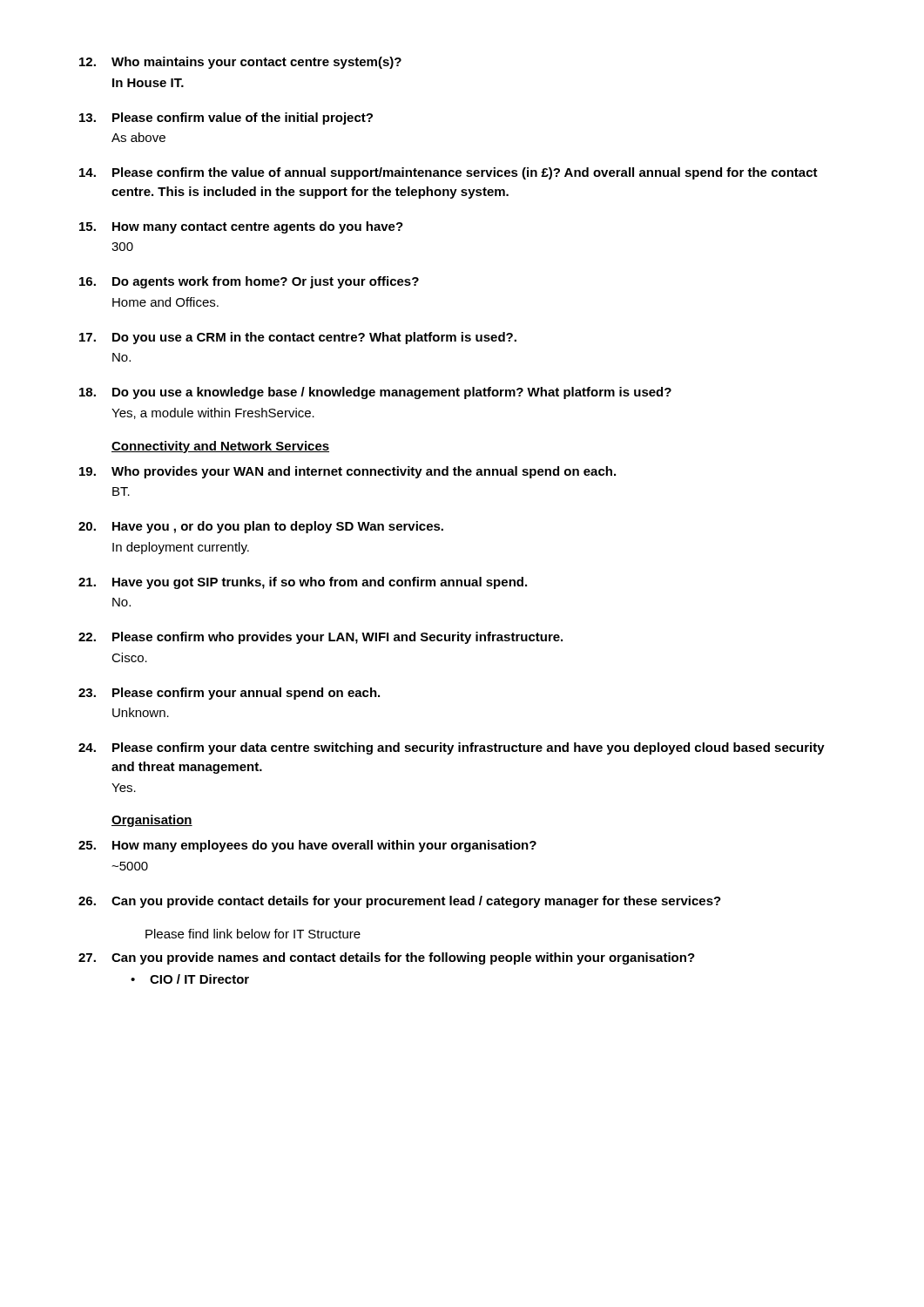924x1307 pixels.
Task: Locate the text block that reads "Please find link"
Action: 253,933
